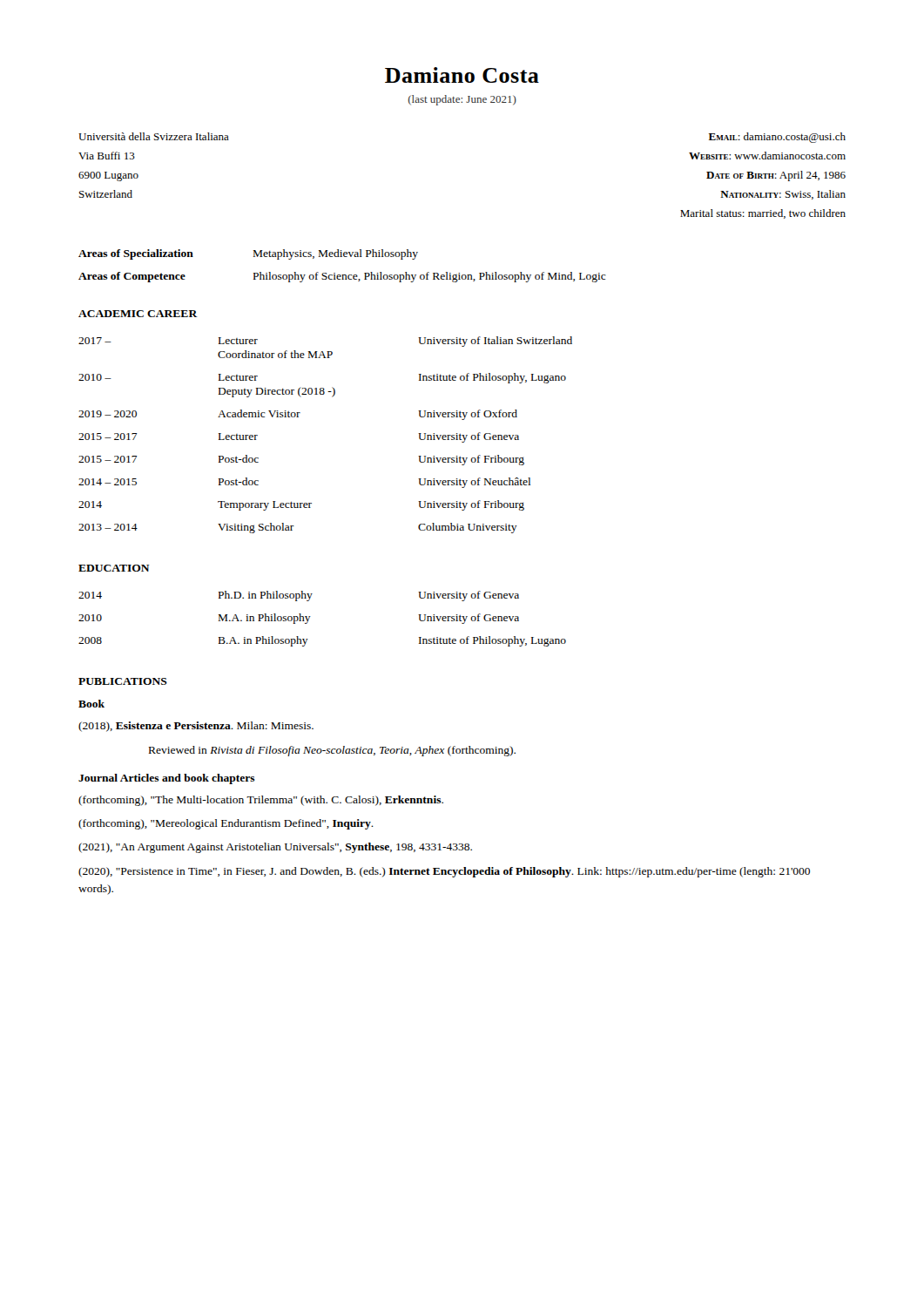This screenshot has width=924, height=1307.
Task: Locate the text block starting "Journal Articles and book chapters"
Action: (x=167, y=778)
